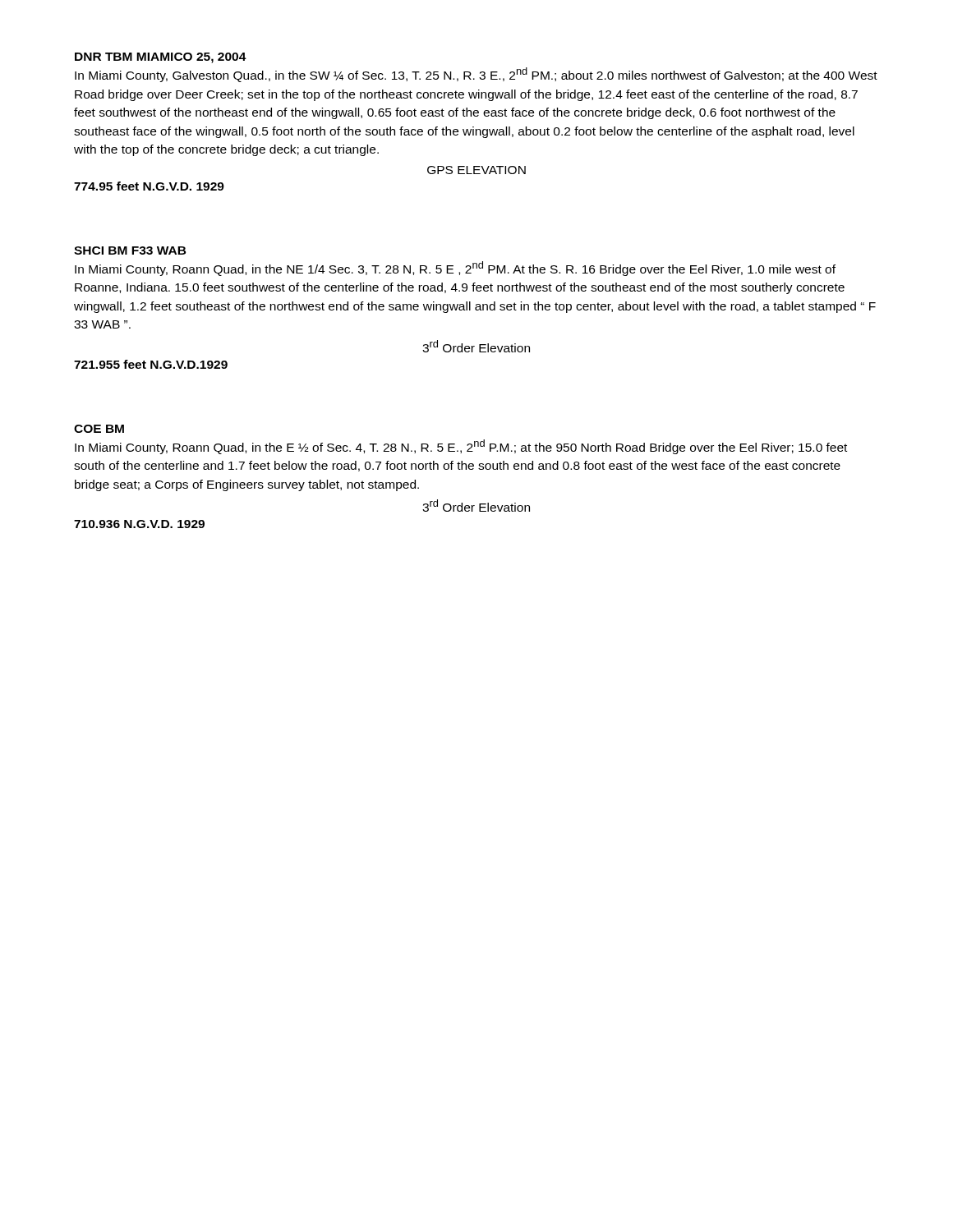This screenshot has height=1232, width=953.
Task: Point to the region starting "GPS ELEVATION"
Action: tap(476, 169)
